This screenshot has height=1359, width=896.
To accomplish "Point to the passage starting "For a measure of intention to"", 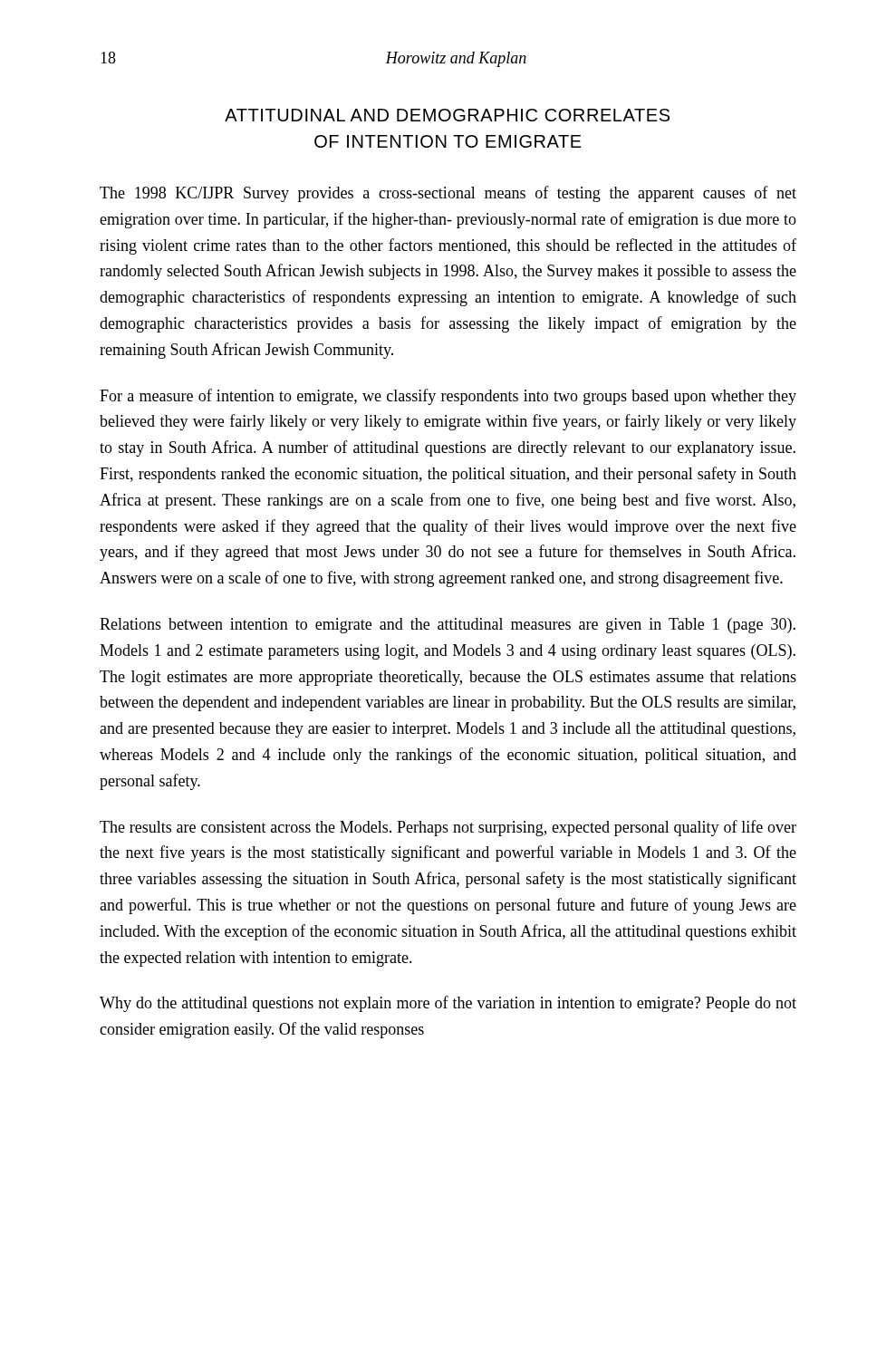I will pyautogui.click(x=448, y=487).
